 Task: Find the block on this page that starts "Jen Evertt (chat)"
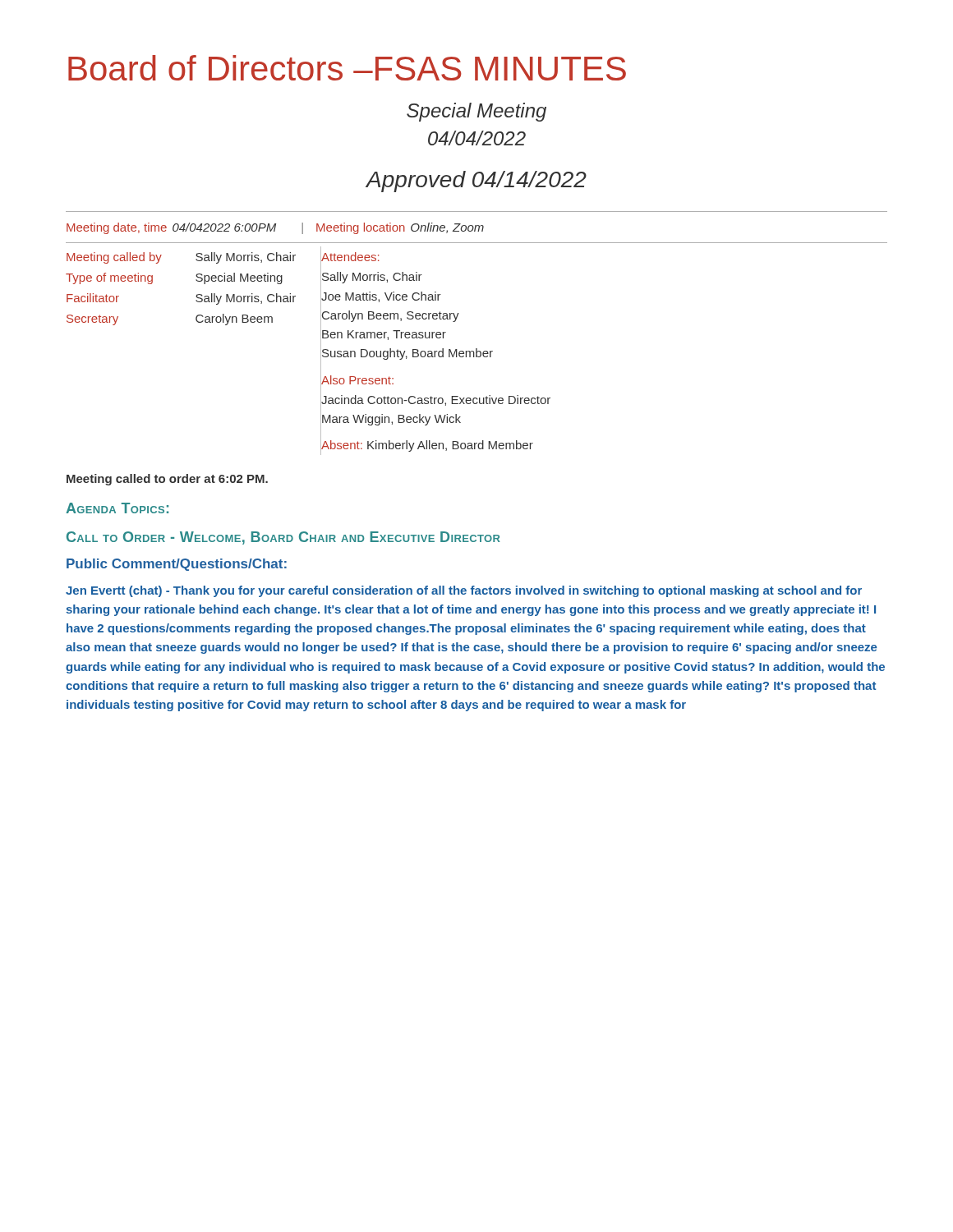pyautogui.click(x=476, y=647)
